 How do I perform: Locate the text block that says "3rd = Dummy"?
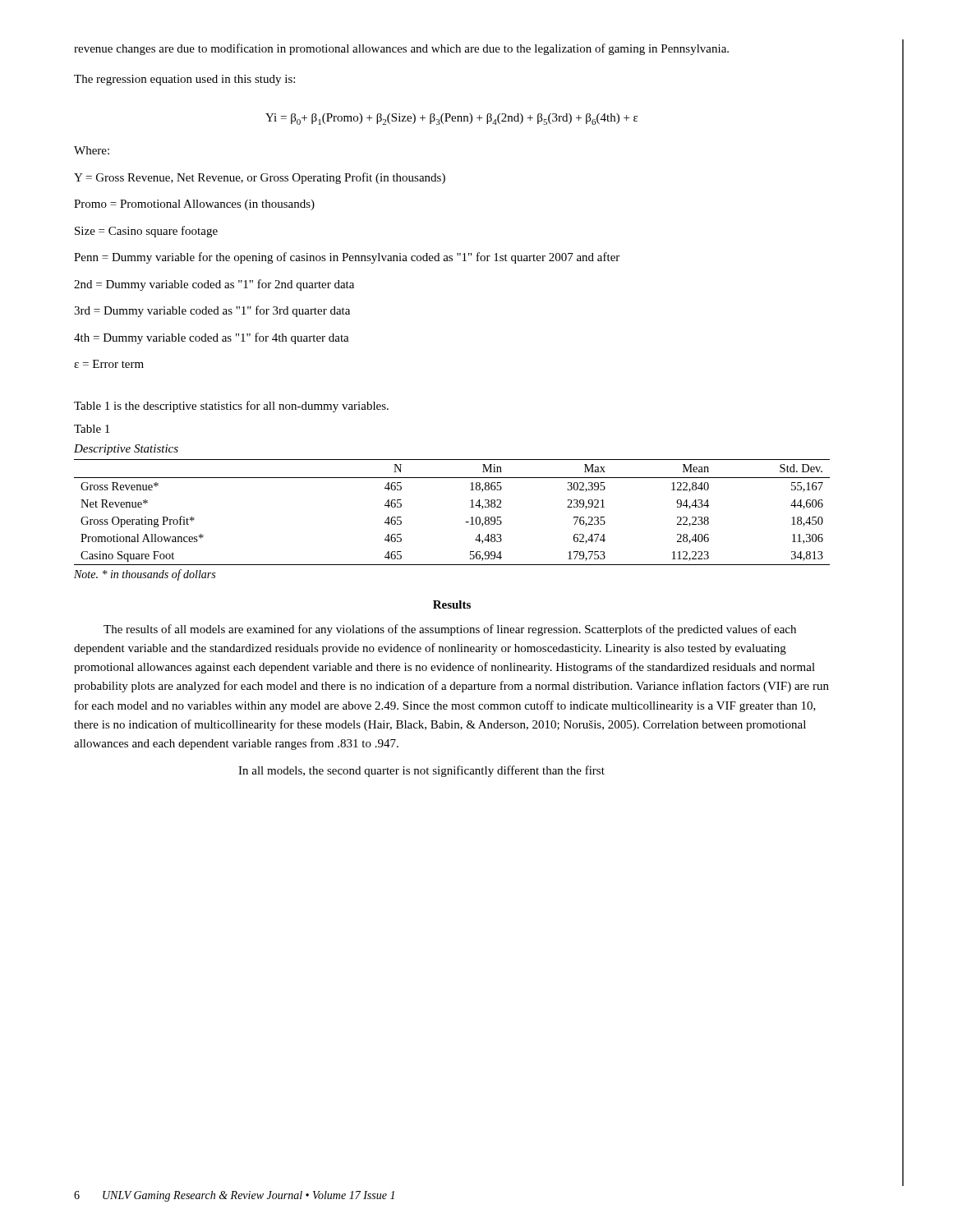click(x=212, y=310)
